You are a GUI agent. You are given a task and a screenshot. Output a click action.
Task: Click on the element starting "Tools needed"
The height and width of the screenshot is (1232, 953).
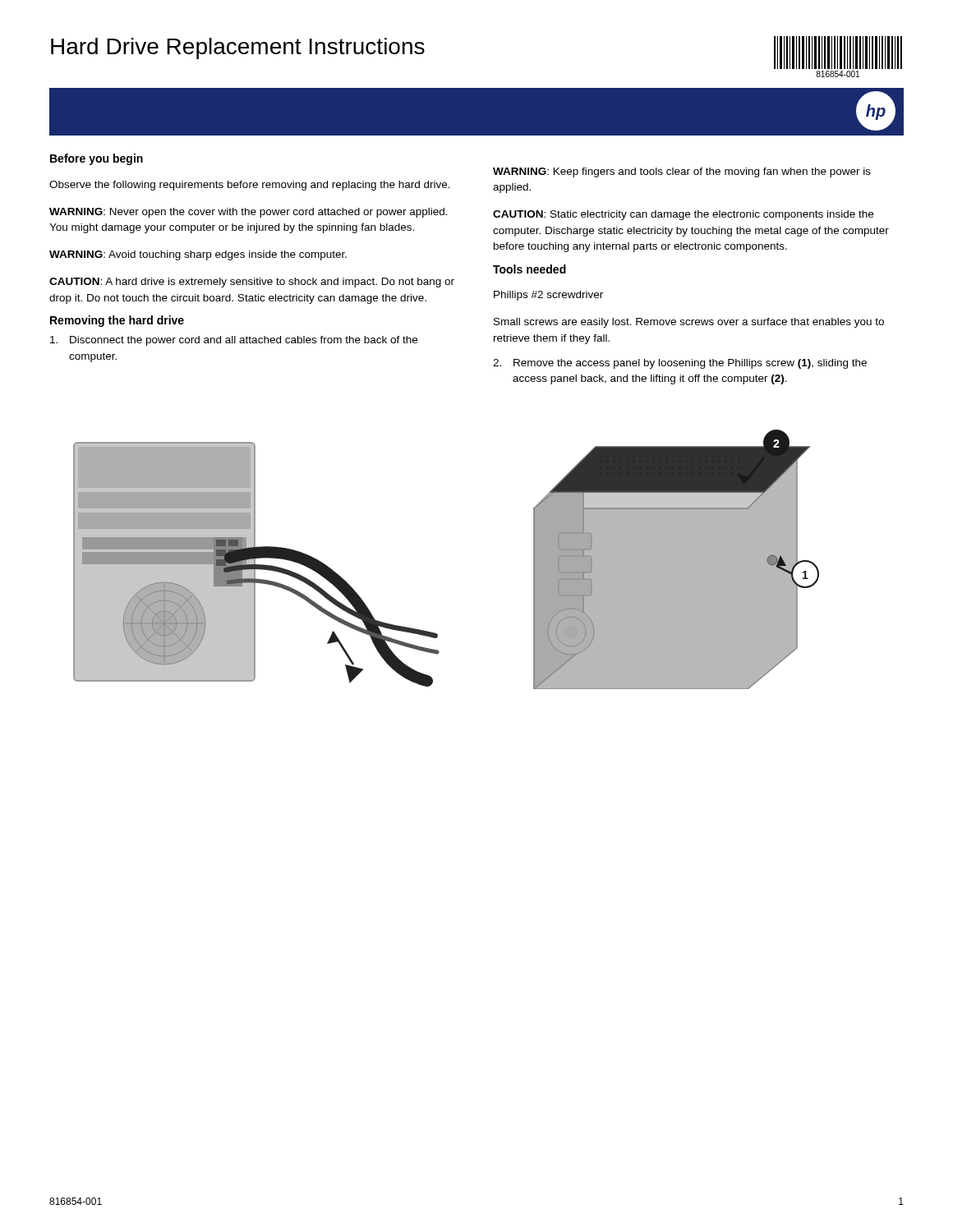point(529,269)
